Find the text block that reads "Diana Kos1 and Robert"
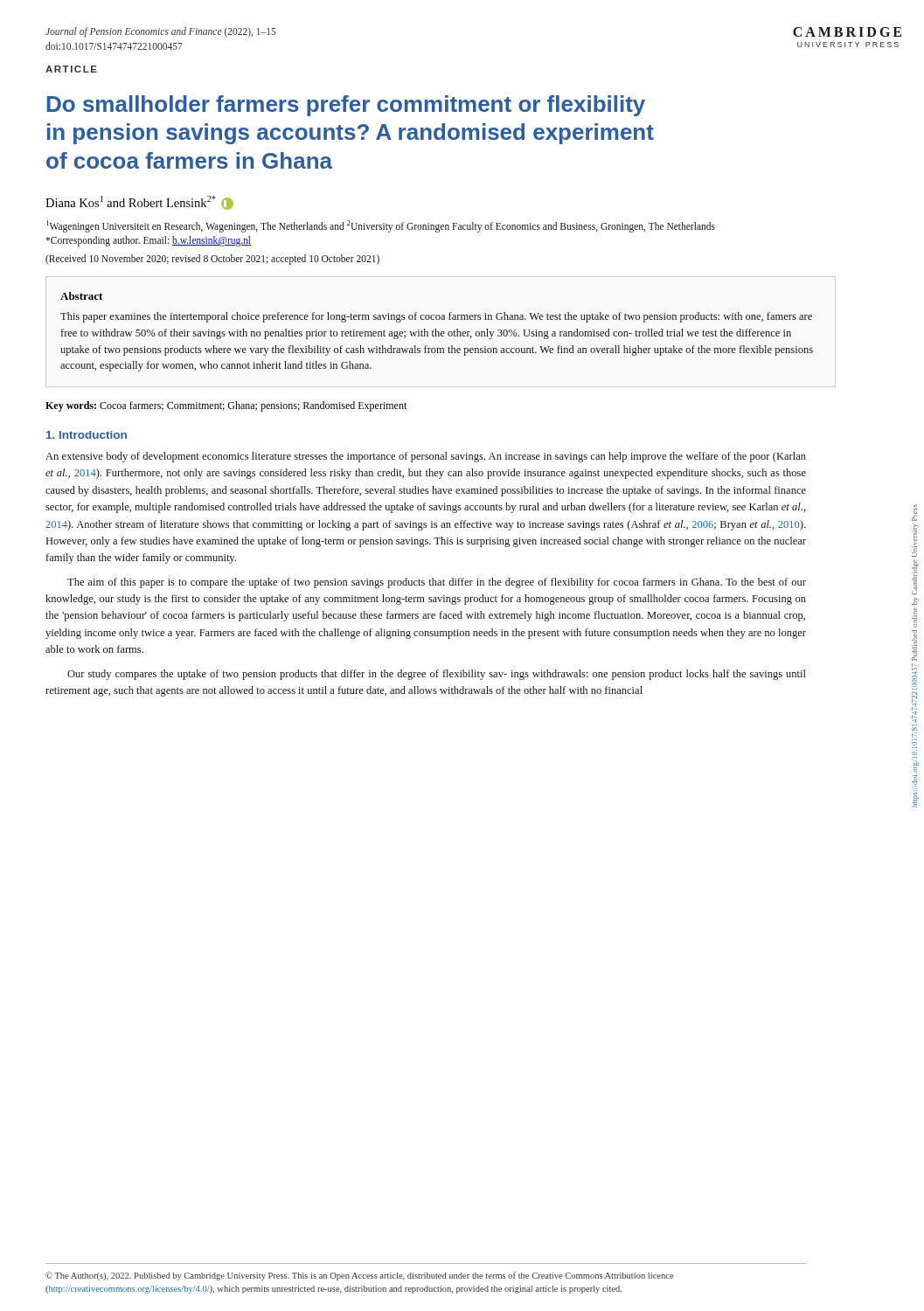 (140, 202)
